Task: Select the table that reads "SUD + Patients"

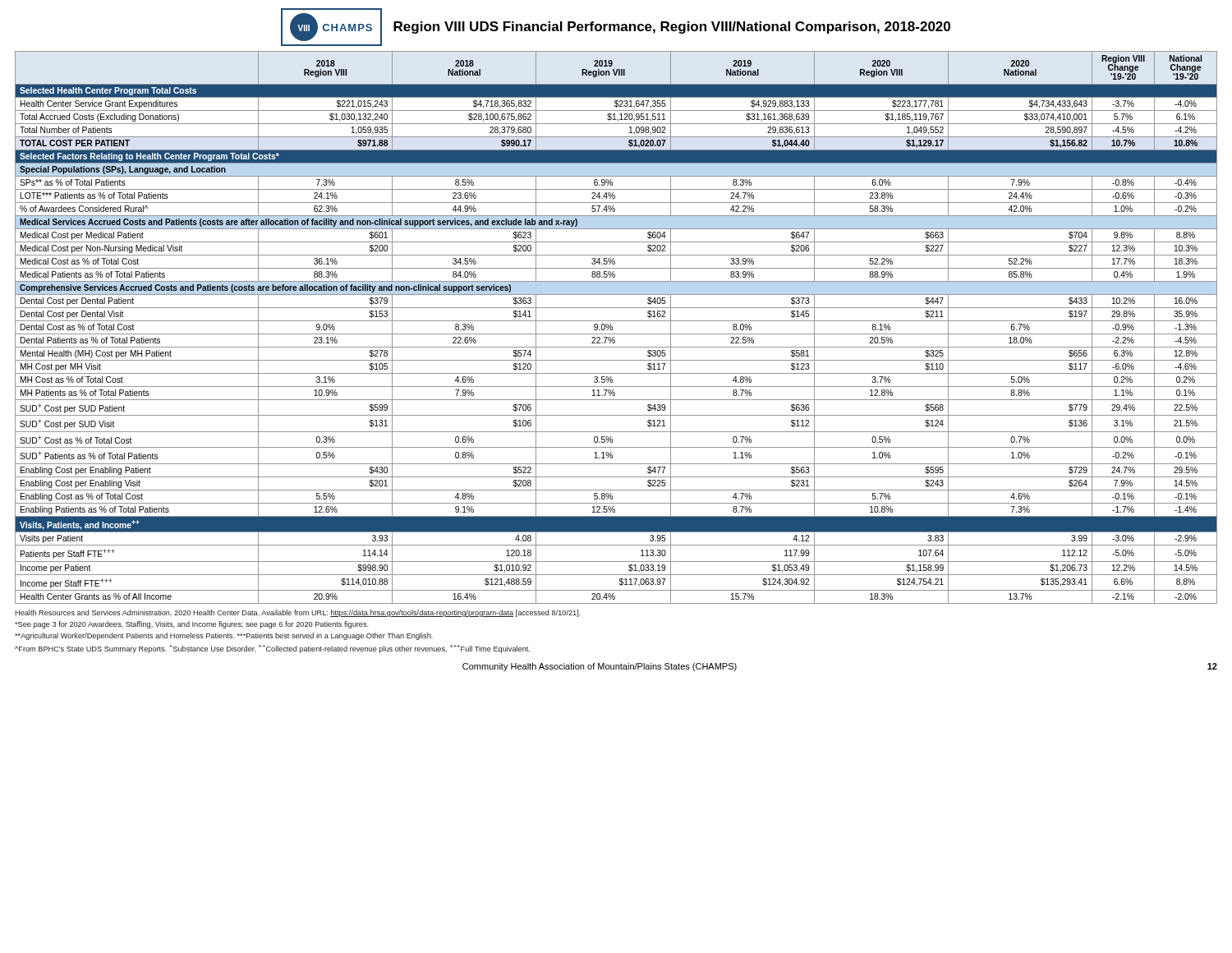Action: coord(616,327)
